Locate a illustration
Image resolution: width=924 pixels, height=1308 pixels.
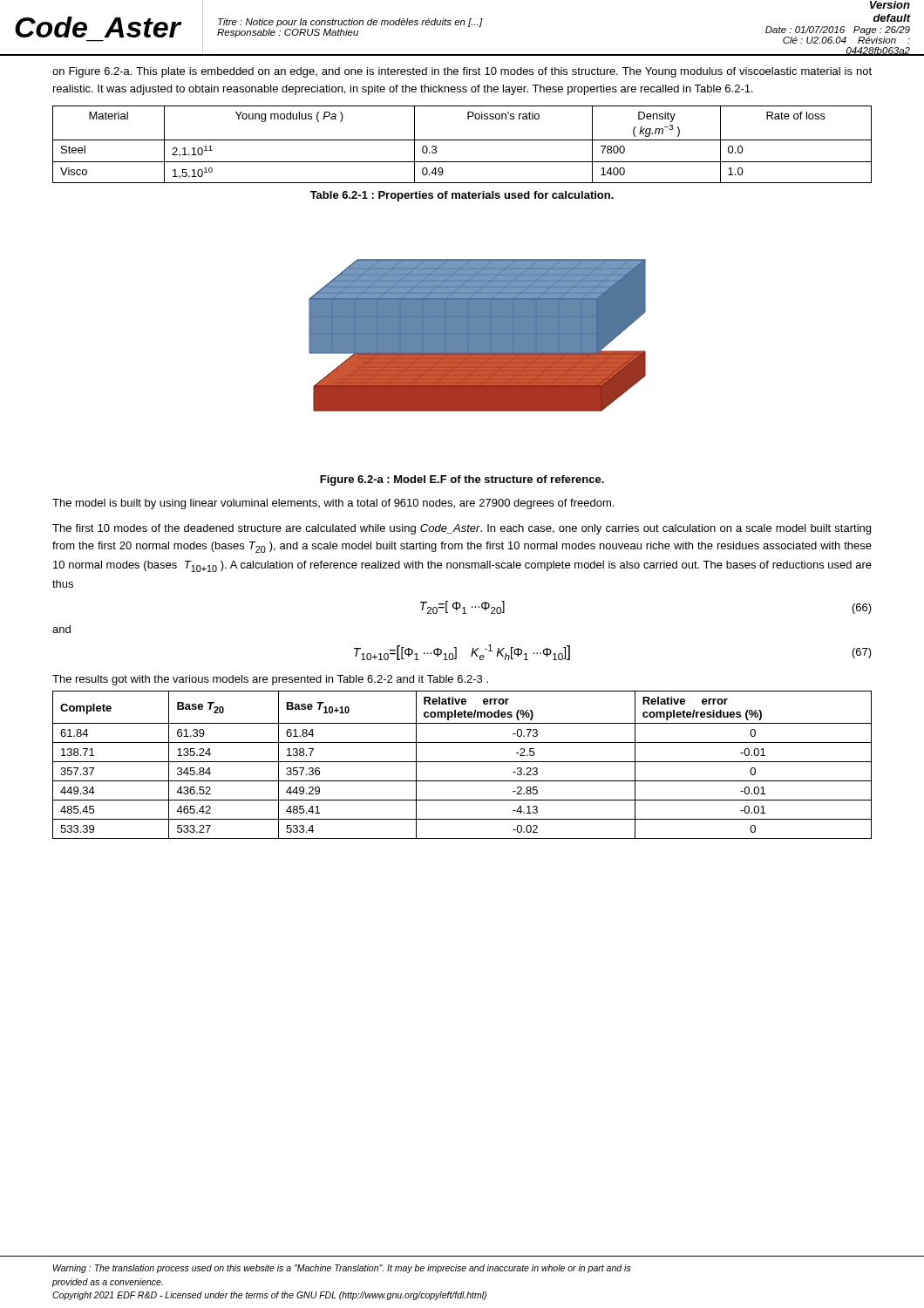462,340
